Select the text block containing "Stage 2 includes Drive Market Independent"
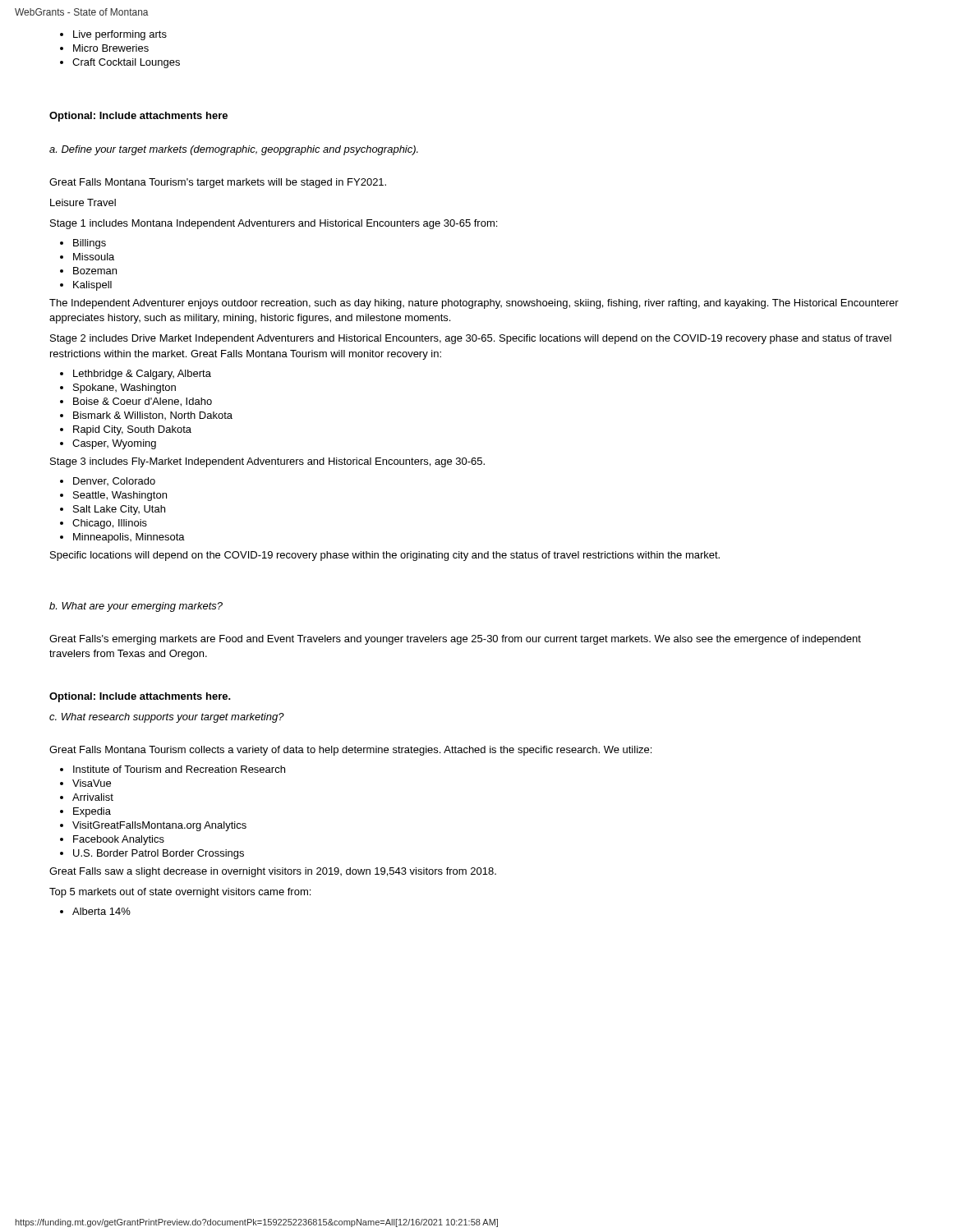953x1232 pixels. click(470, 346)
